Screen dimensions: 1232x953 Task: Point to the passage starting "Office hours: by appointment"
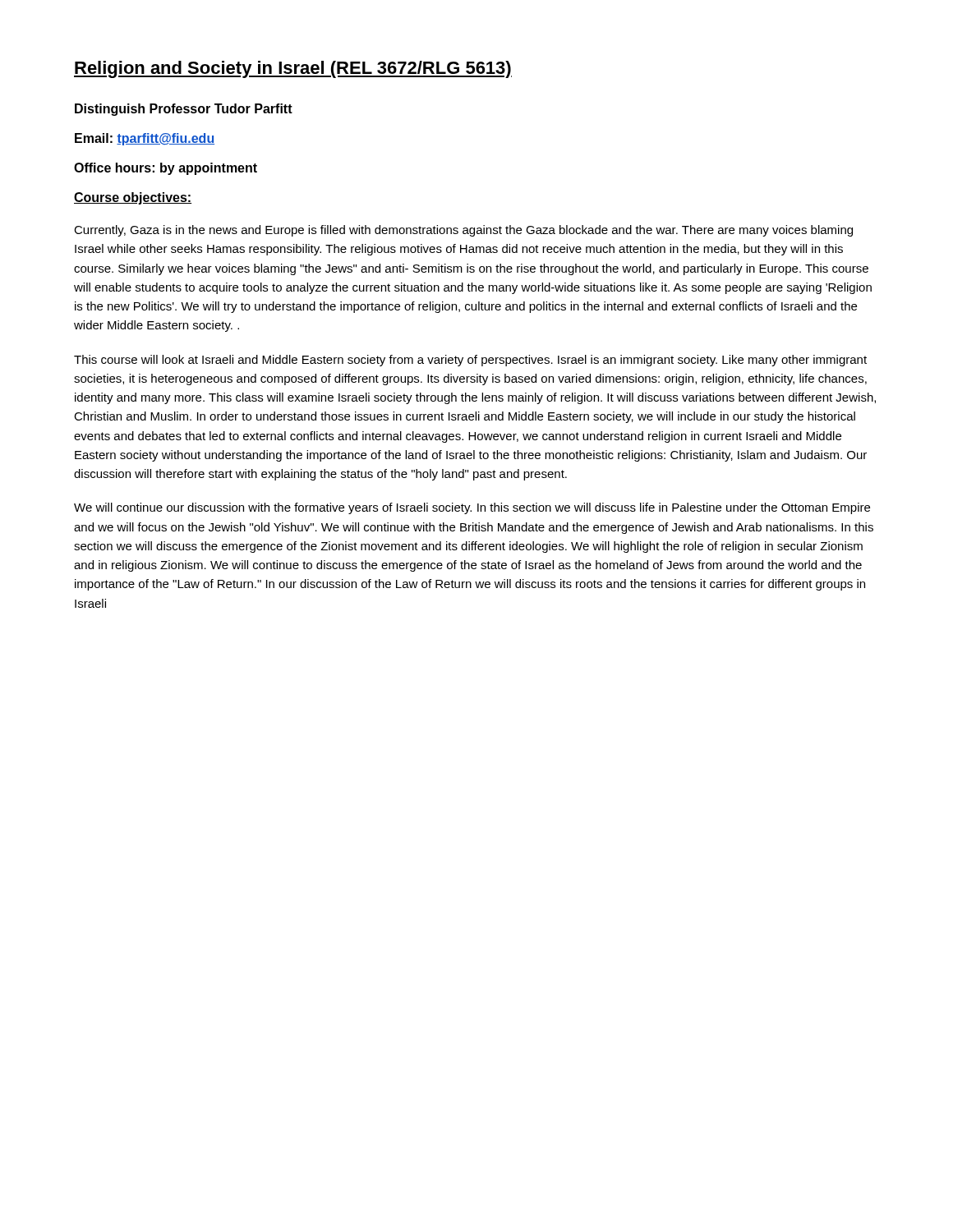coord(166,168)
